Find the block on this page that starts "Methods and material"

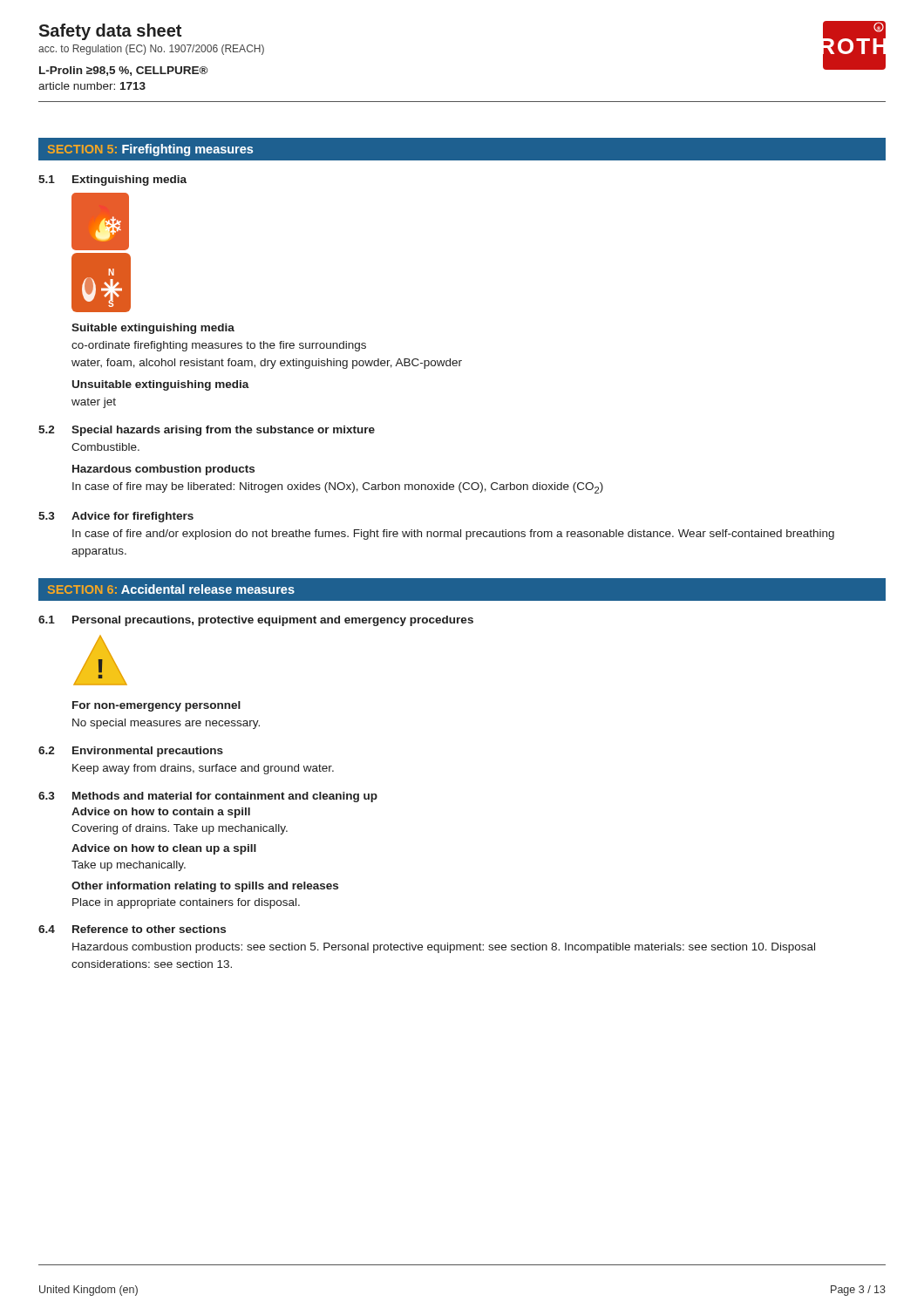click(225, 797)
